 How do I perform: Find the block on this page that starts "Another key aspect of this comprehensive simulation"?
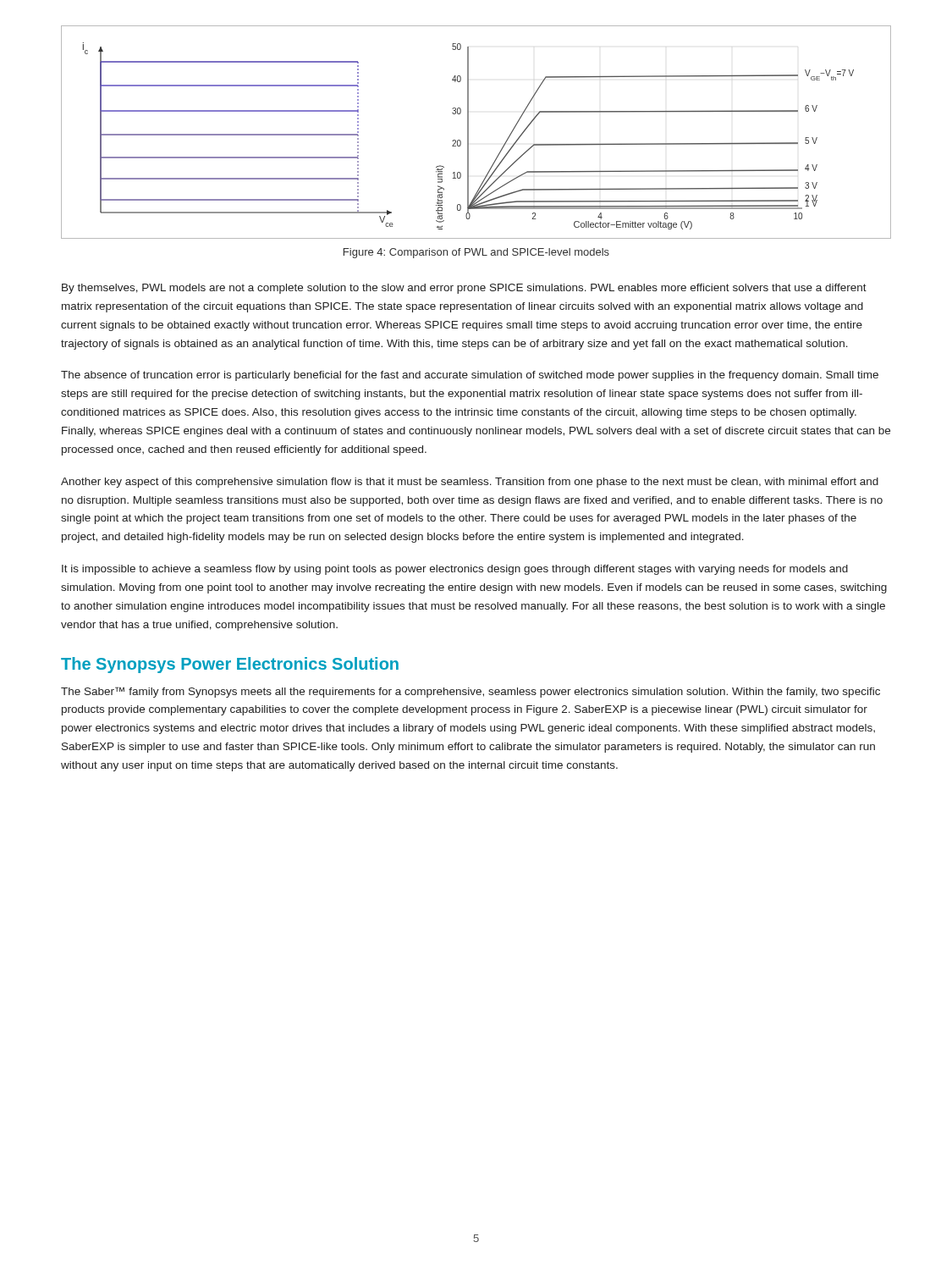472,509
